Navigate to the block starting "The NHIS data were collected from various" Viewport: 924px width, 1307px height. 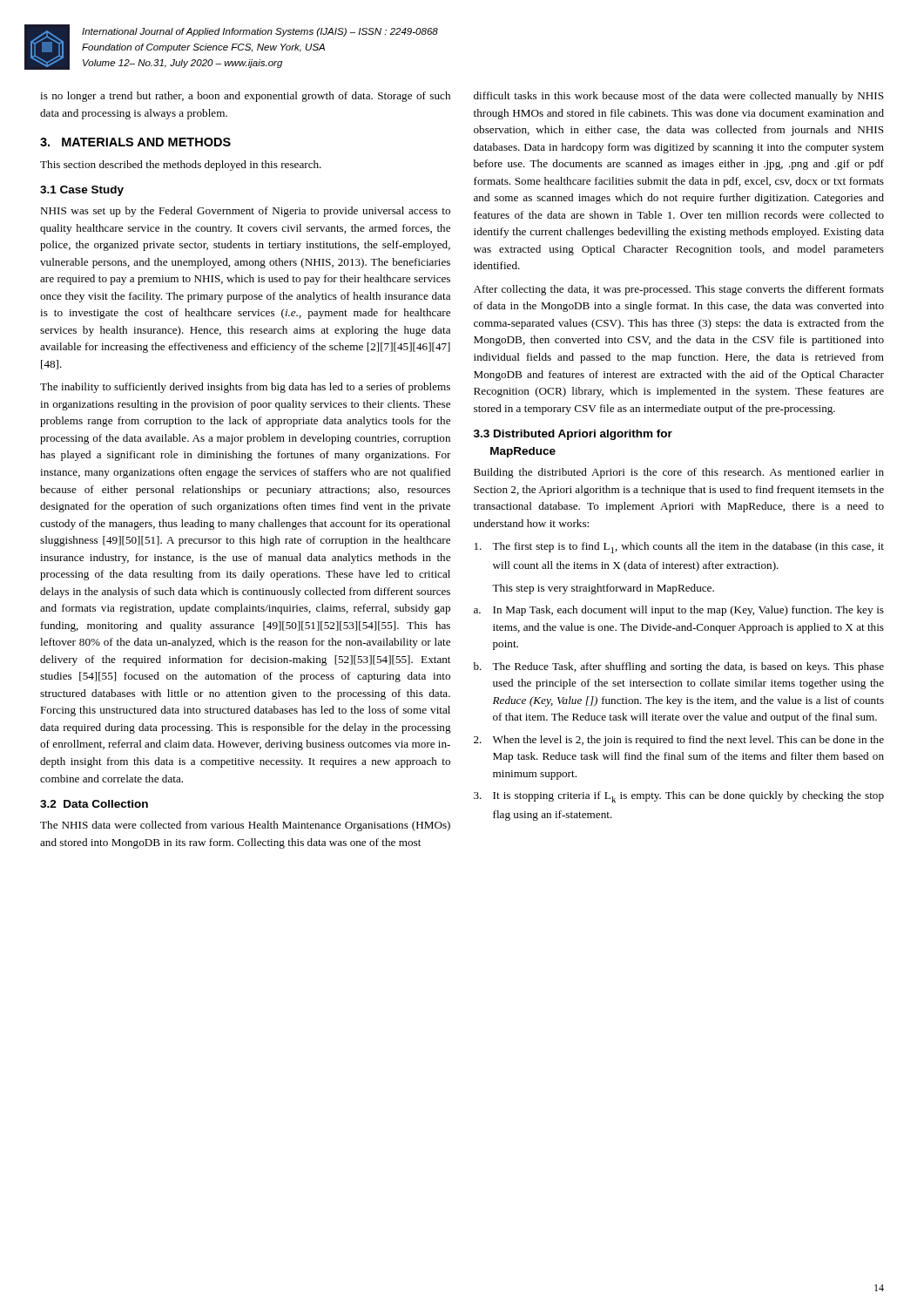245,833
